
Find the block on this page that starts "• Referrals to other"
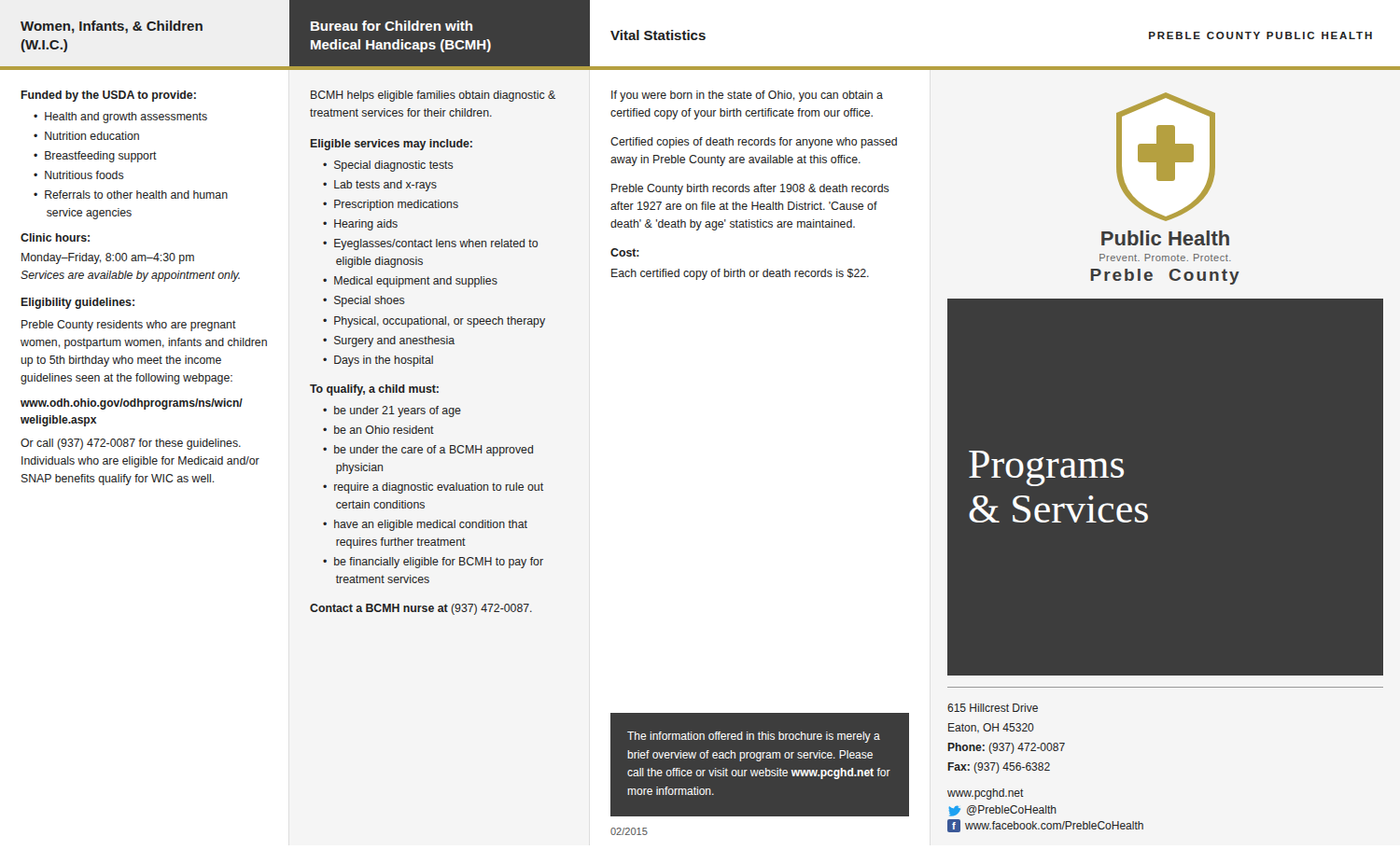click(x=131, y=204)
